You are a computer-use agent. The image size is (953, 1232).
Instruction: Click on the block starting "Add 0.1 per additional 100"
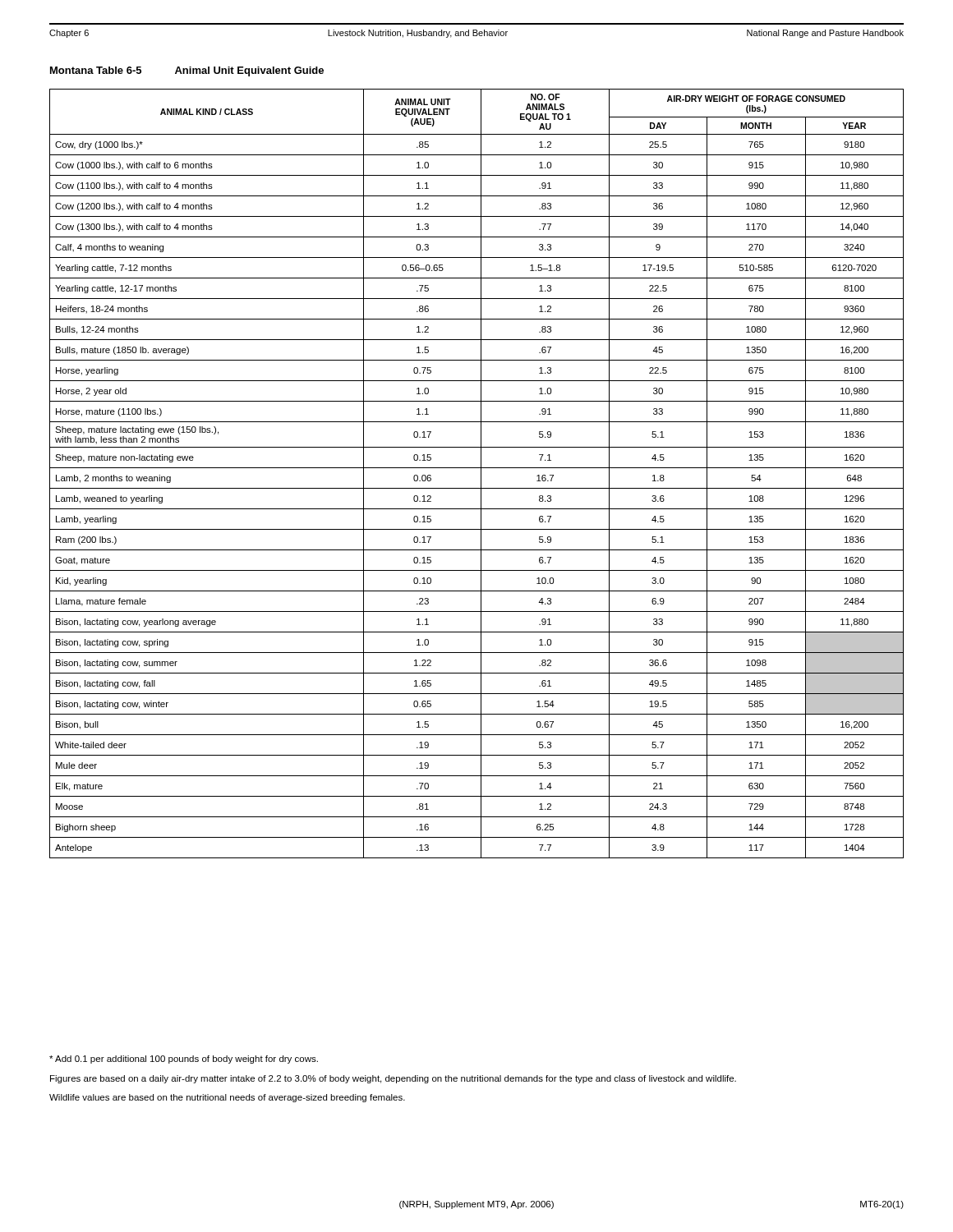coord(476,1078)
